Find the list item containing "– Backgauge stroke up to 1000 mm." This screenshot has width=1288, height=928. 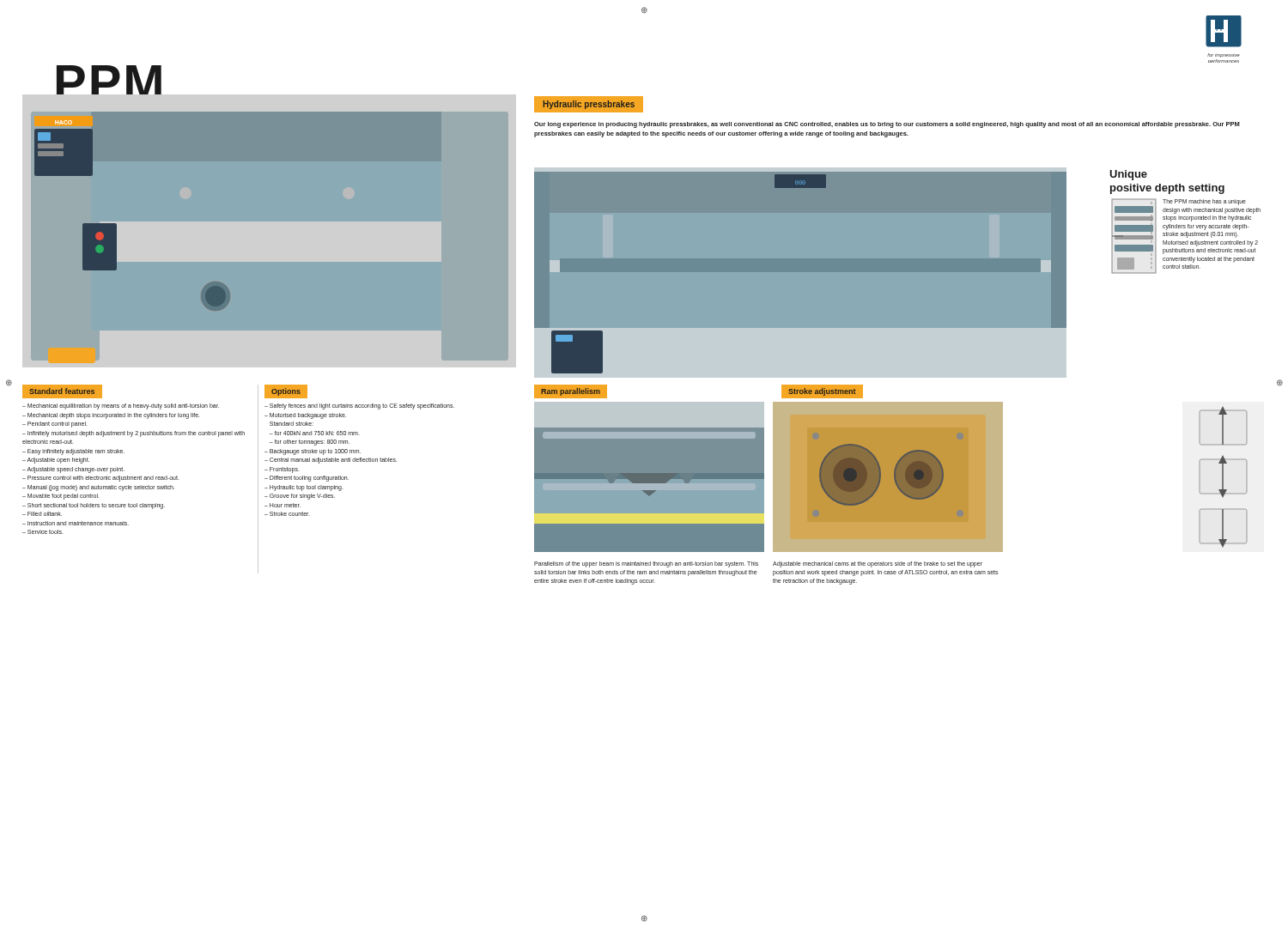(313, 451)
